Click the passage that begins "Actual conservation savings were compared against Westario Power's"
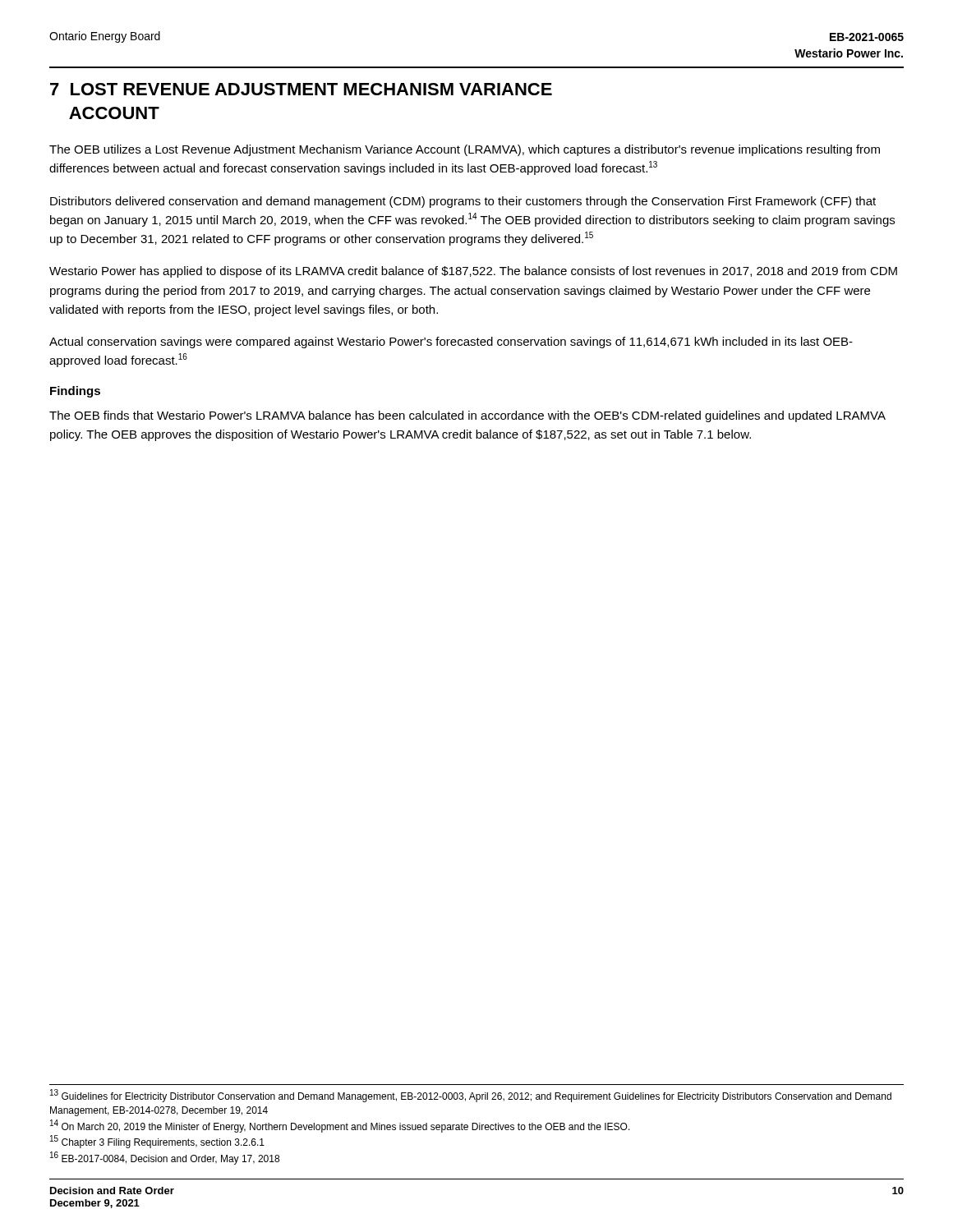Image resolution: width=953 pixels, height=1232 pixels. pyautogui.click(x=451, y=351)
